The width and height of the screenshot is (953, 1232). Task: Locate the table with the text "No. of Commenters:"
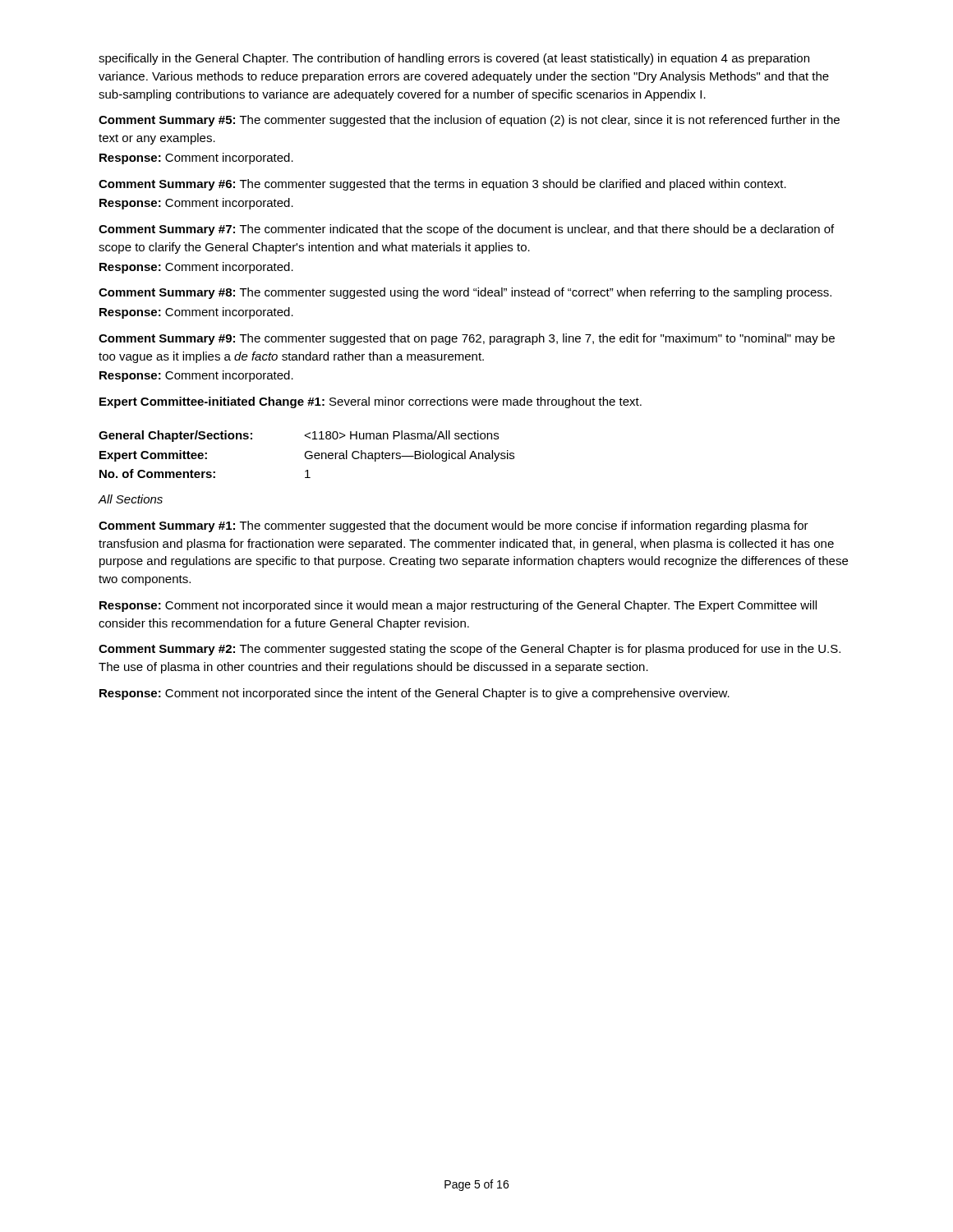[x=476, y=455]
